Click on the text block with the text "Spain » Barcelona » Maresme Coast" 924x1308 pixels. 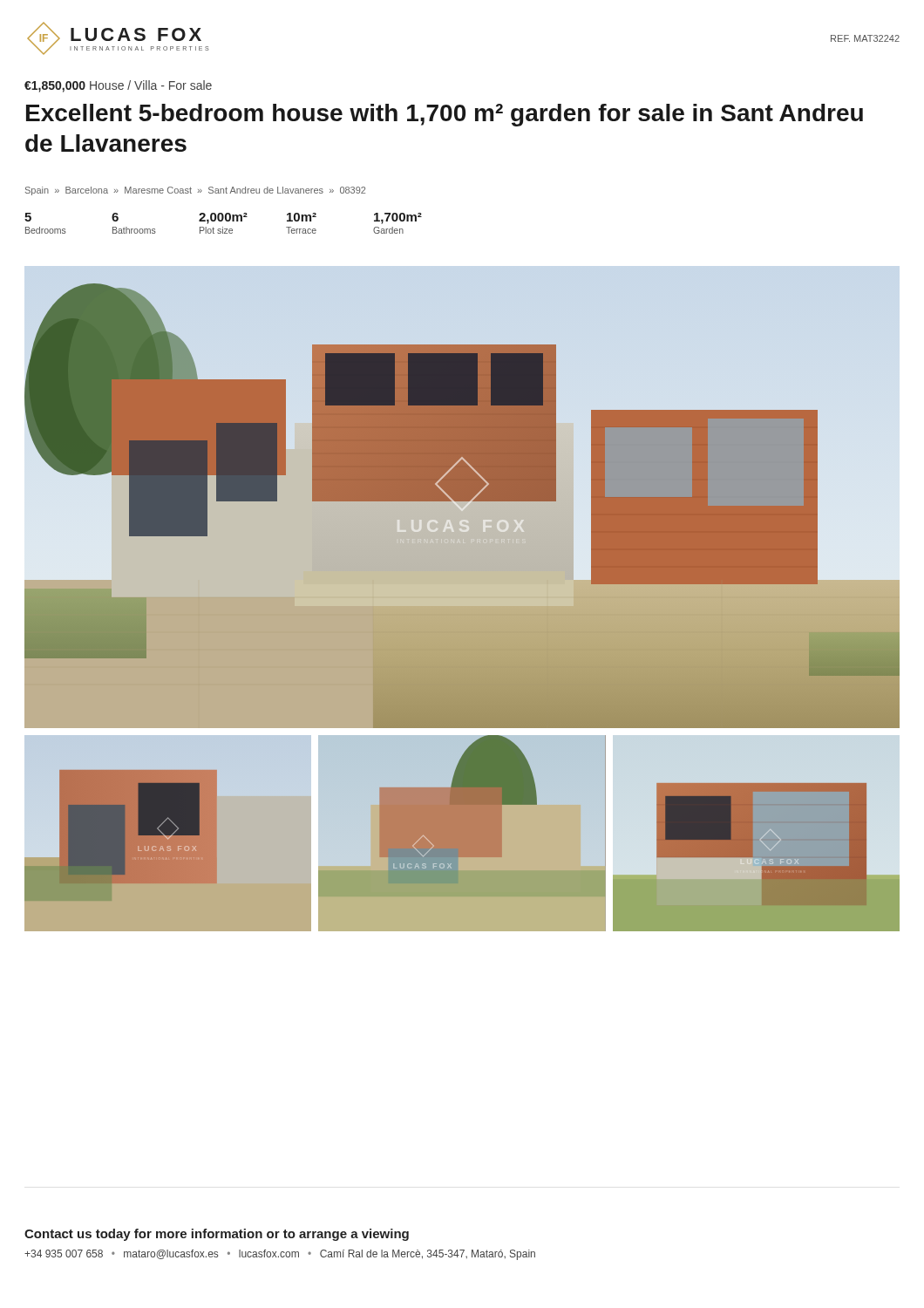195,190
